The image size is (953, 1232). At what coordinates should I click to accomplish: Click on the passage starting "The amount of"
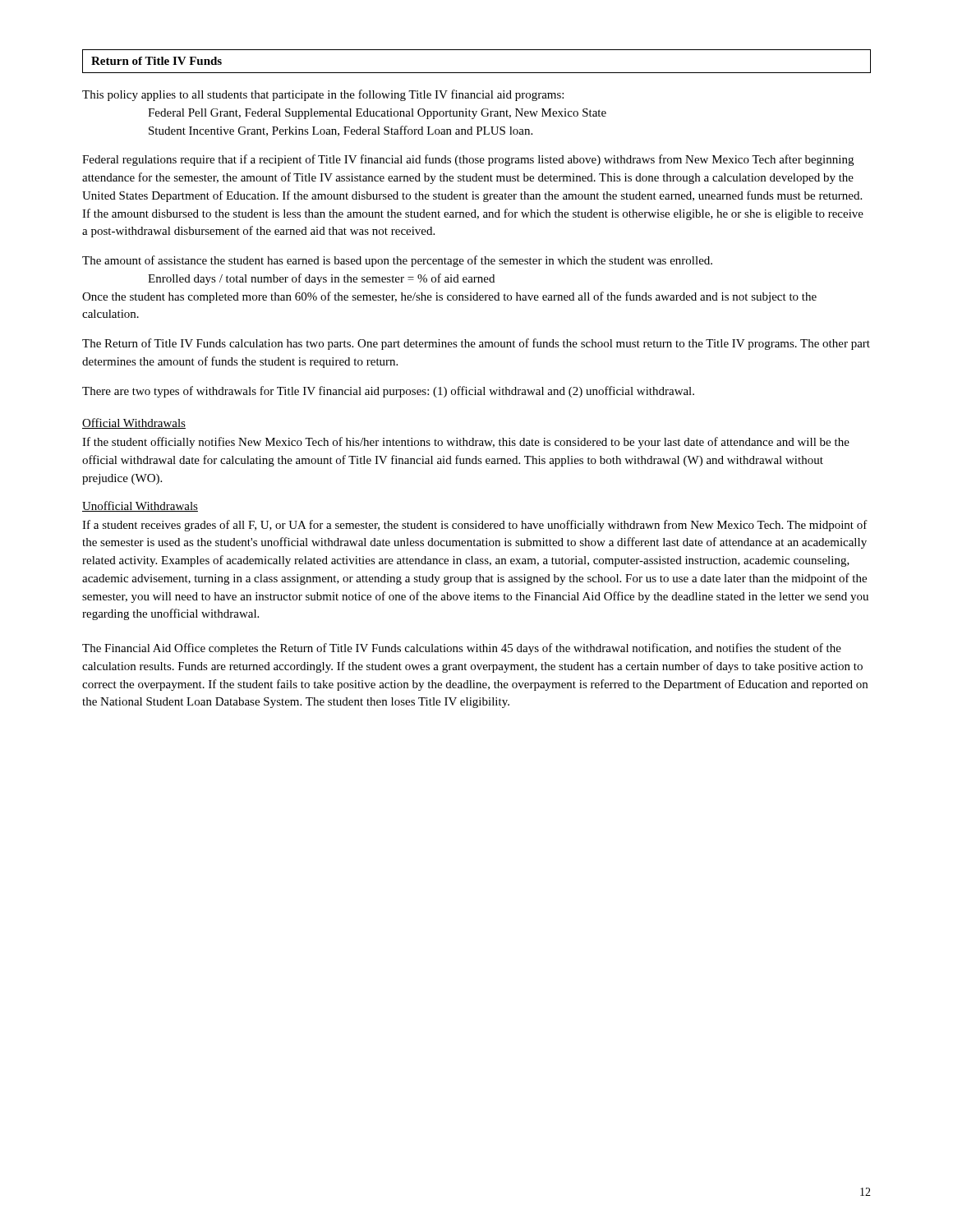click(x=476, y=287)
